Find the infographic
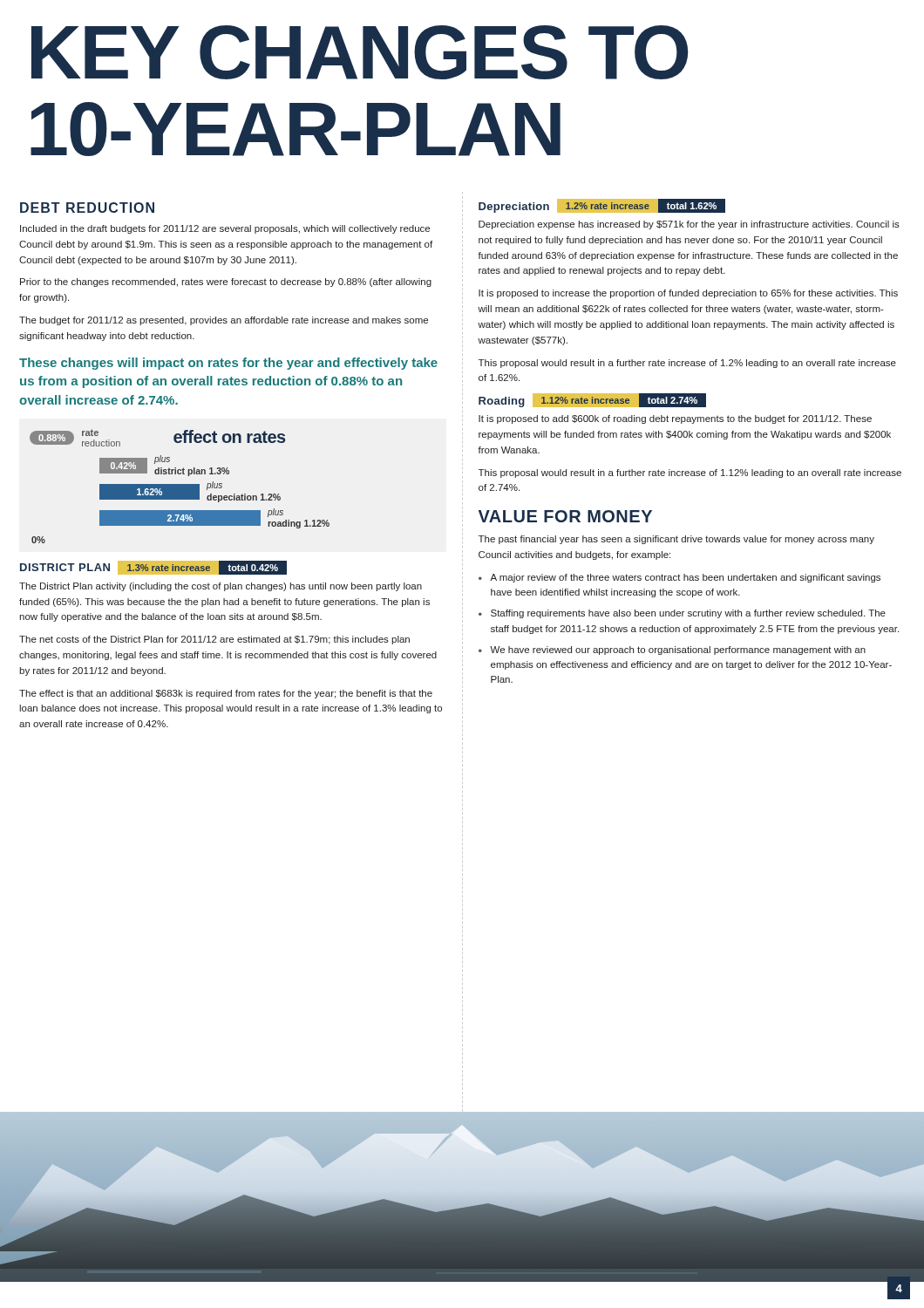 click(x=233, y=485)
